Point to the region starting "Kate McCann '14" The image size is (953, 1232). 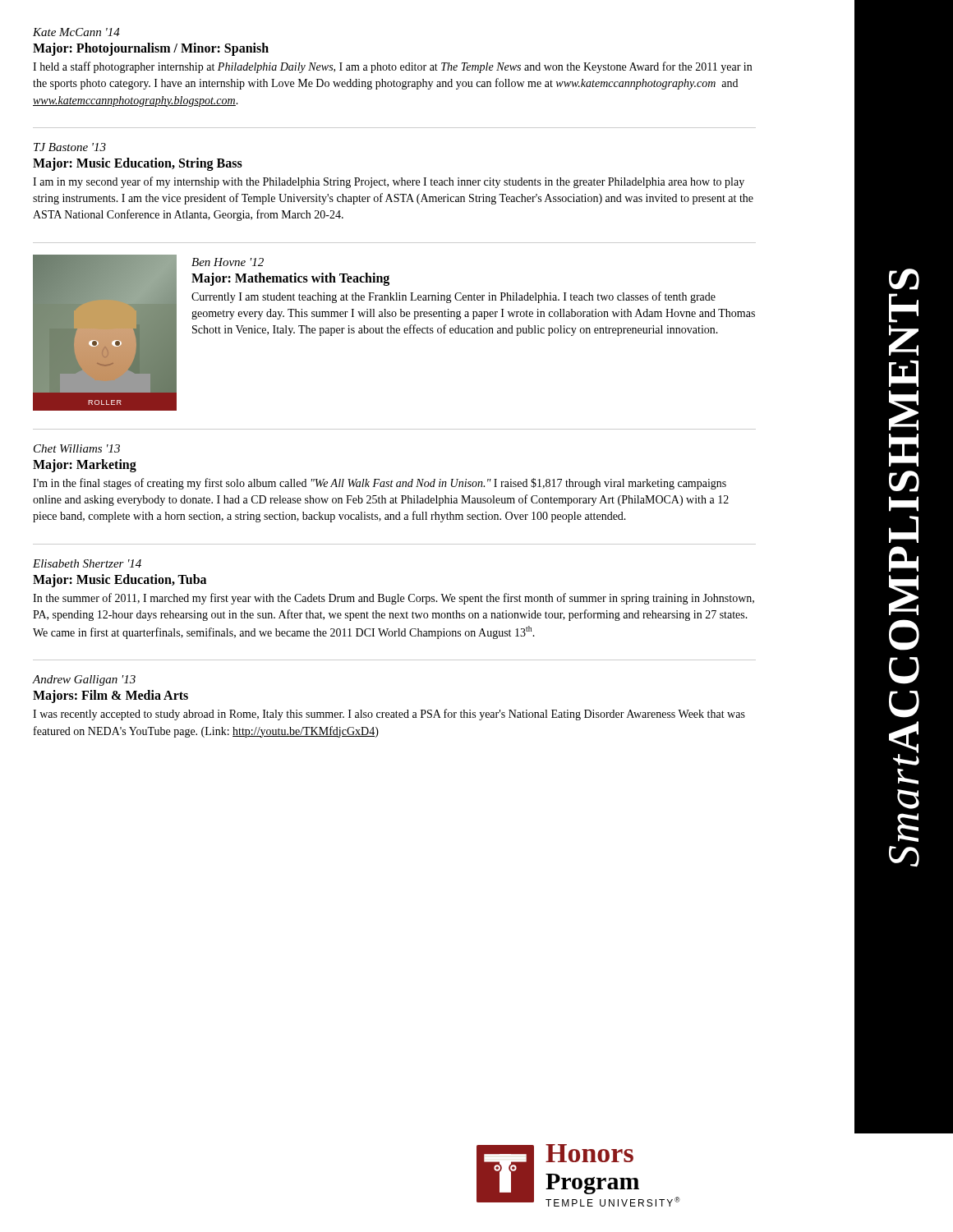76,32
